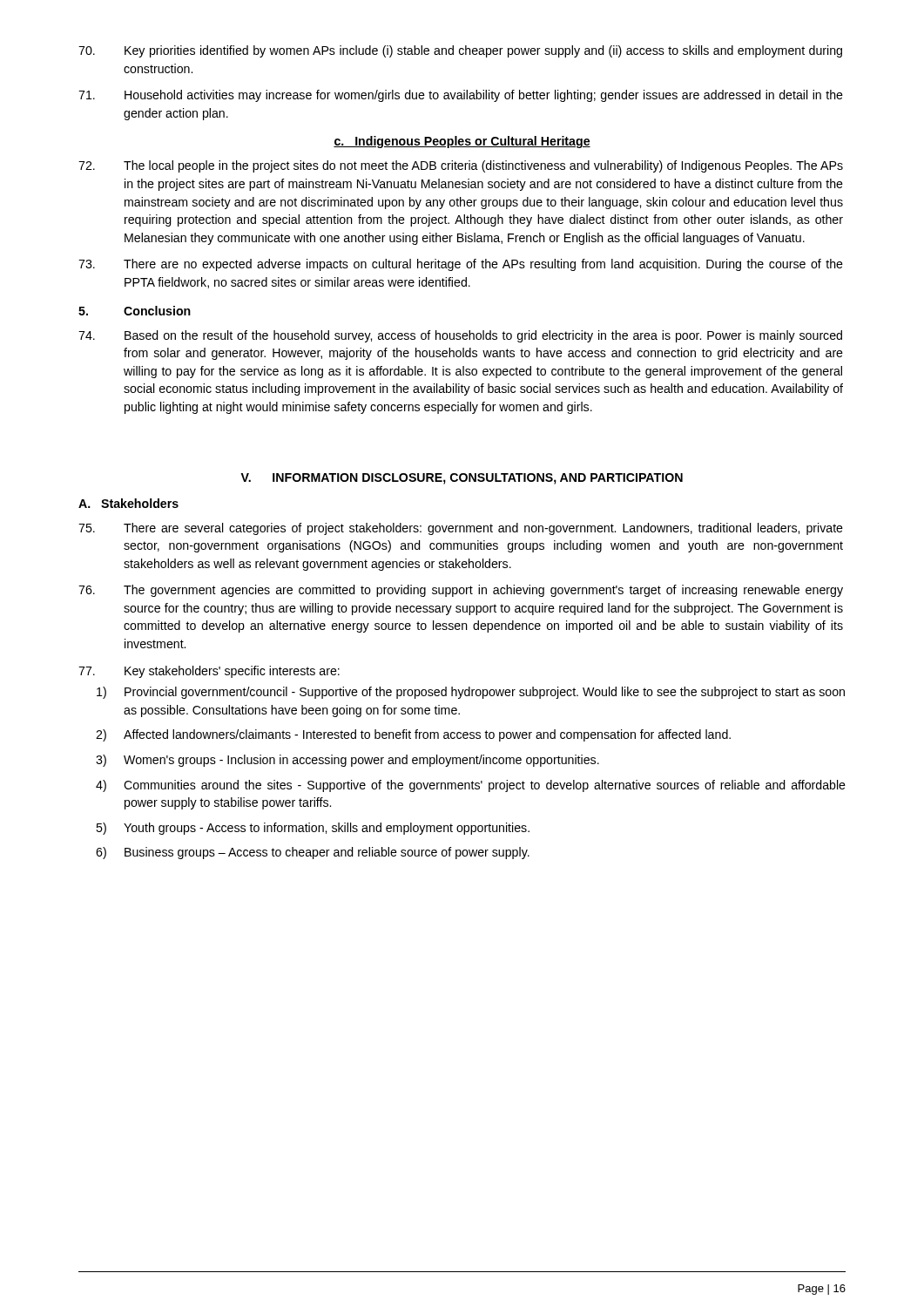The image size is (924, 1307).
Task: Click the passage that begins "2) Affected landowners/claimants"
Action: (462, 735)
